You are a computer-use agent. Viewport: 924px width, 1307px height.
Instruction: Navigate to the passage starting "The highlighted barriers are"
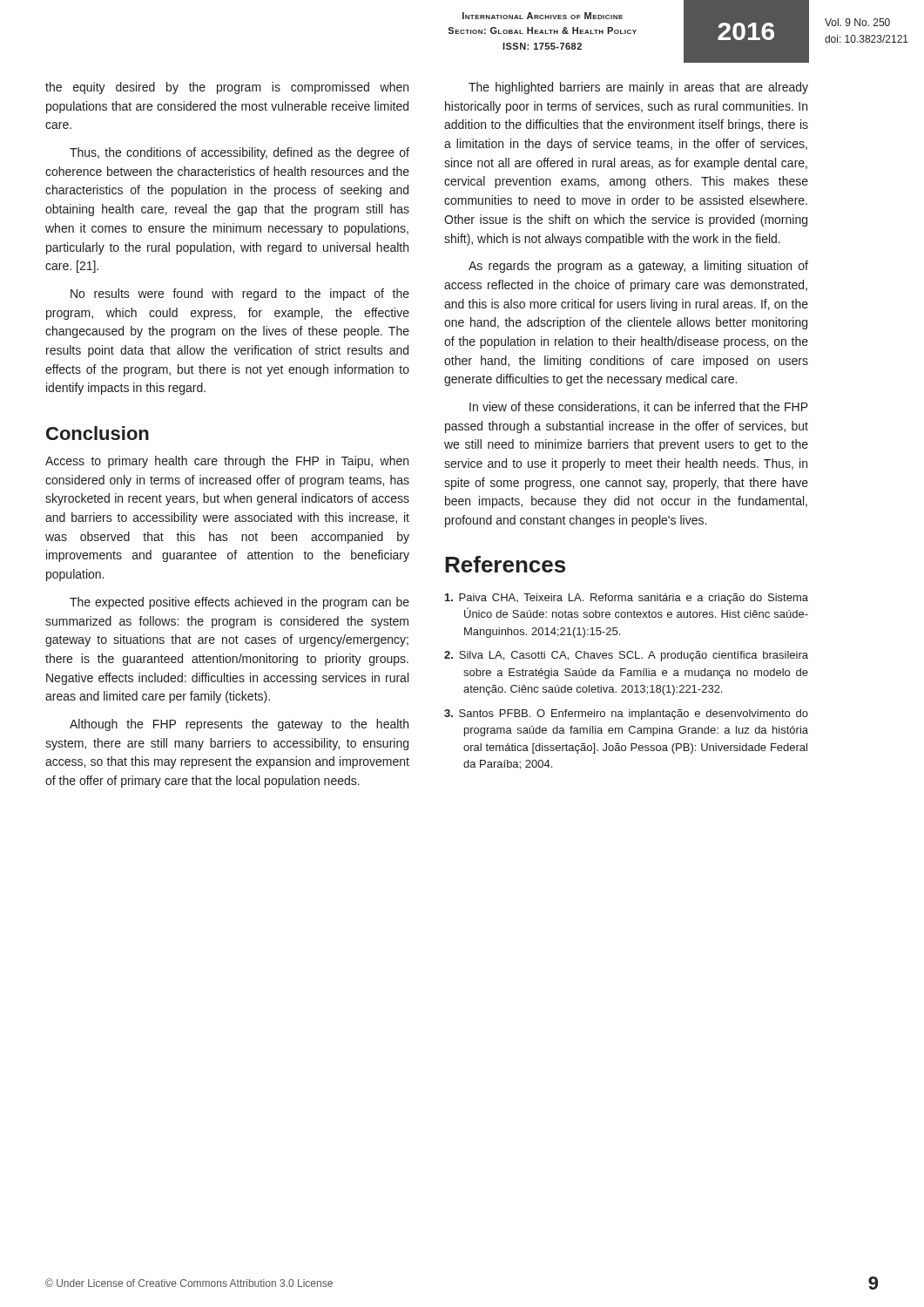point(626,304)
